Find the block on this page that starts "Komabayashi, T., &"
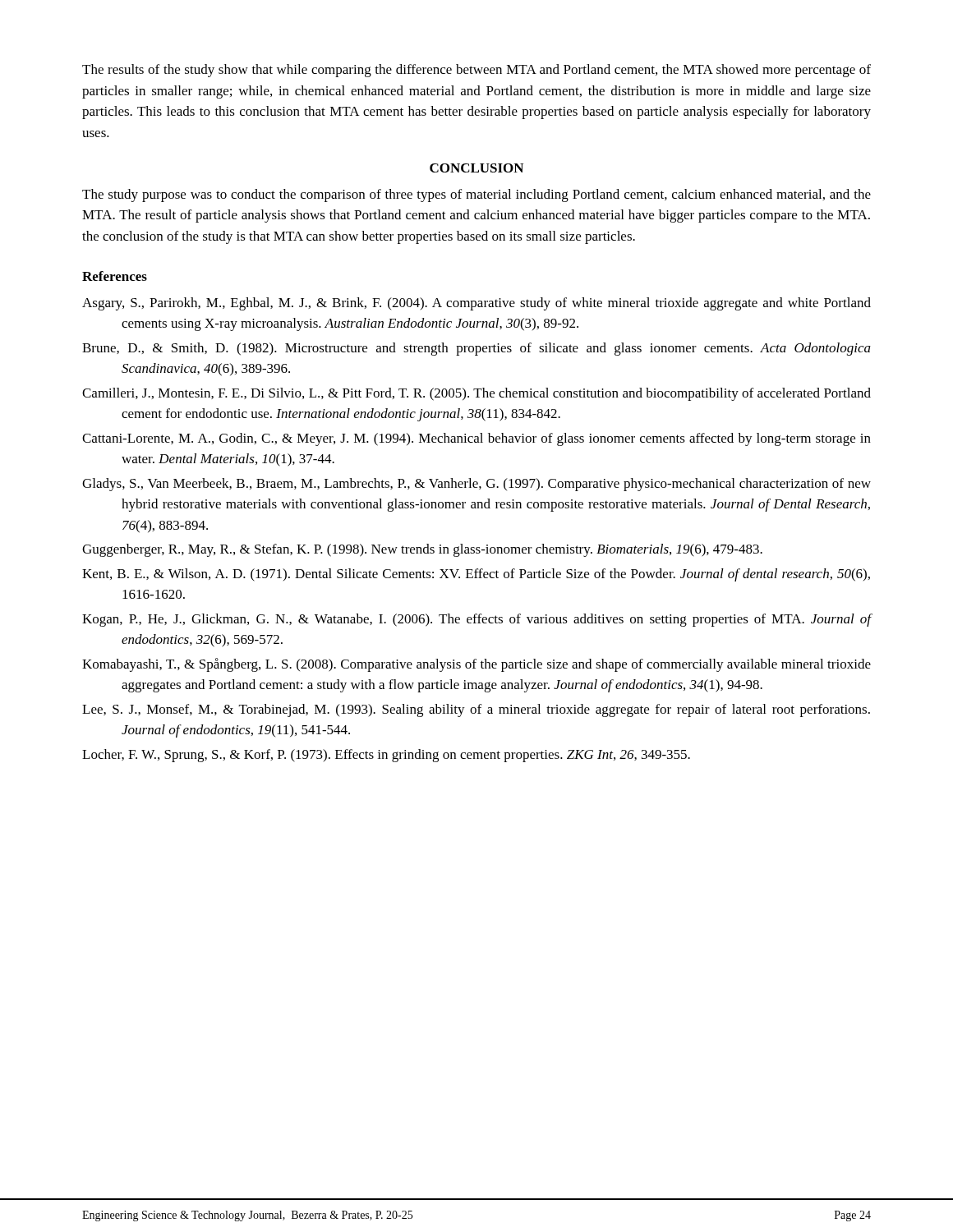Viewport: 953px width, 1232px height. coord(476,674)
